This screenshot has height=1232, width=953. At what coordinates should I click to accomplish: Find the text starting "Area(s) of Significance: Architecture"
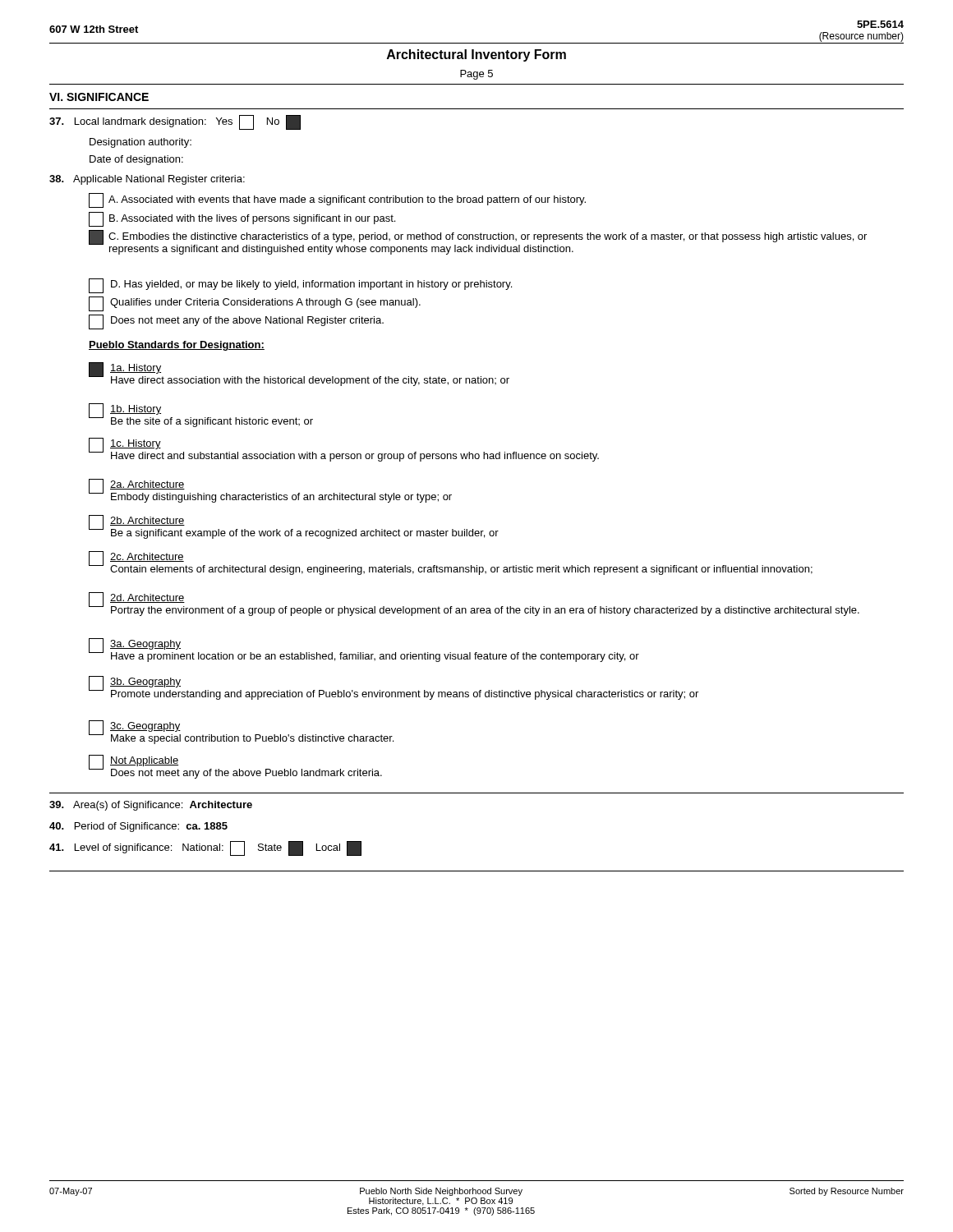coord(151,804)
